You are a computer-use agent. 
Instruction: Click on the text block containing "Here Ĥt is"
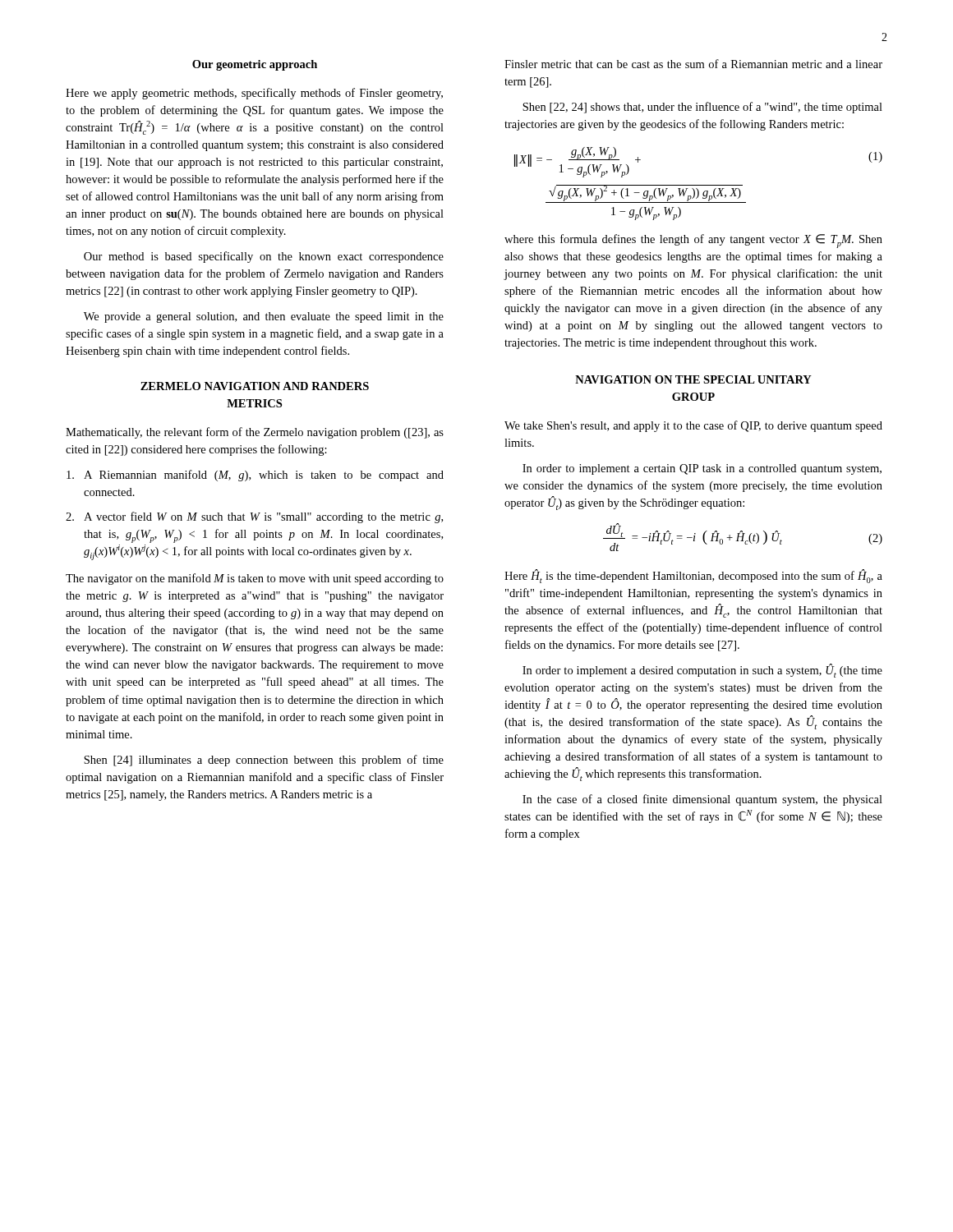[693, 610]
